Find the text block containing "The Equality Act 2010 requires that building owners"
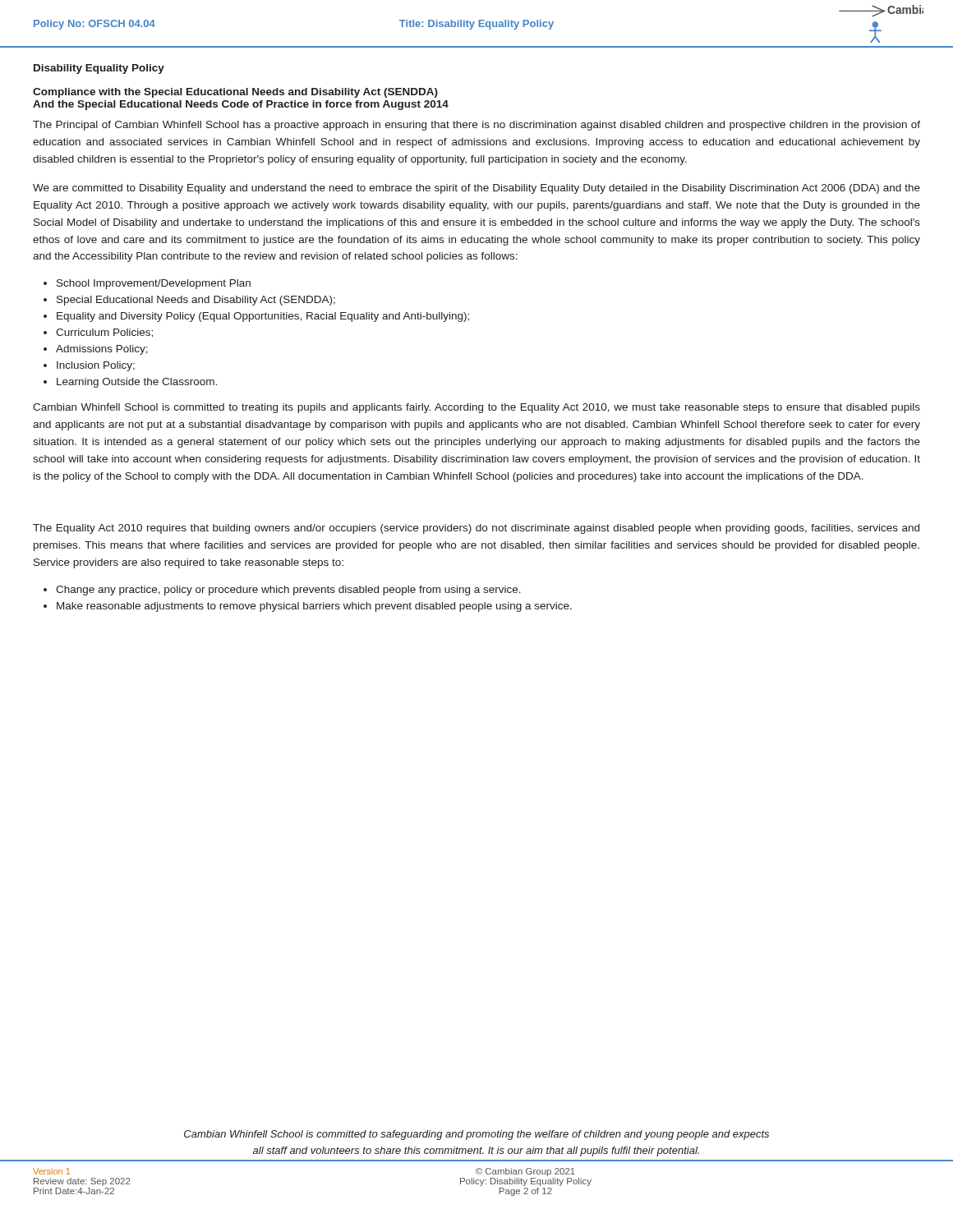The image size is (953, 1232). [476, 546]
